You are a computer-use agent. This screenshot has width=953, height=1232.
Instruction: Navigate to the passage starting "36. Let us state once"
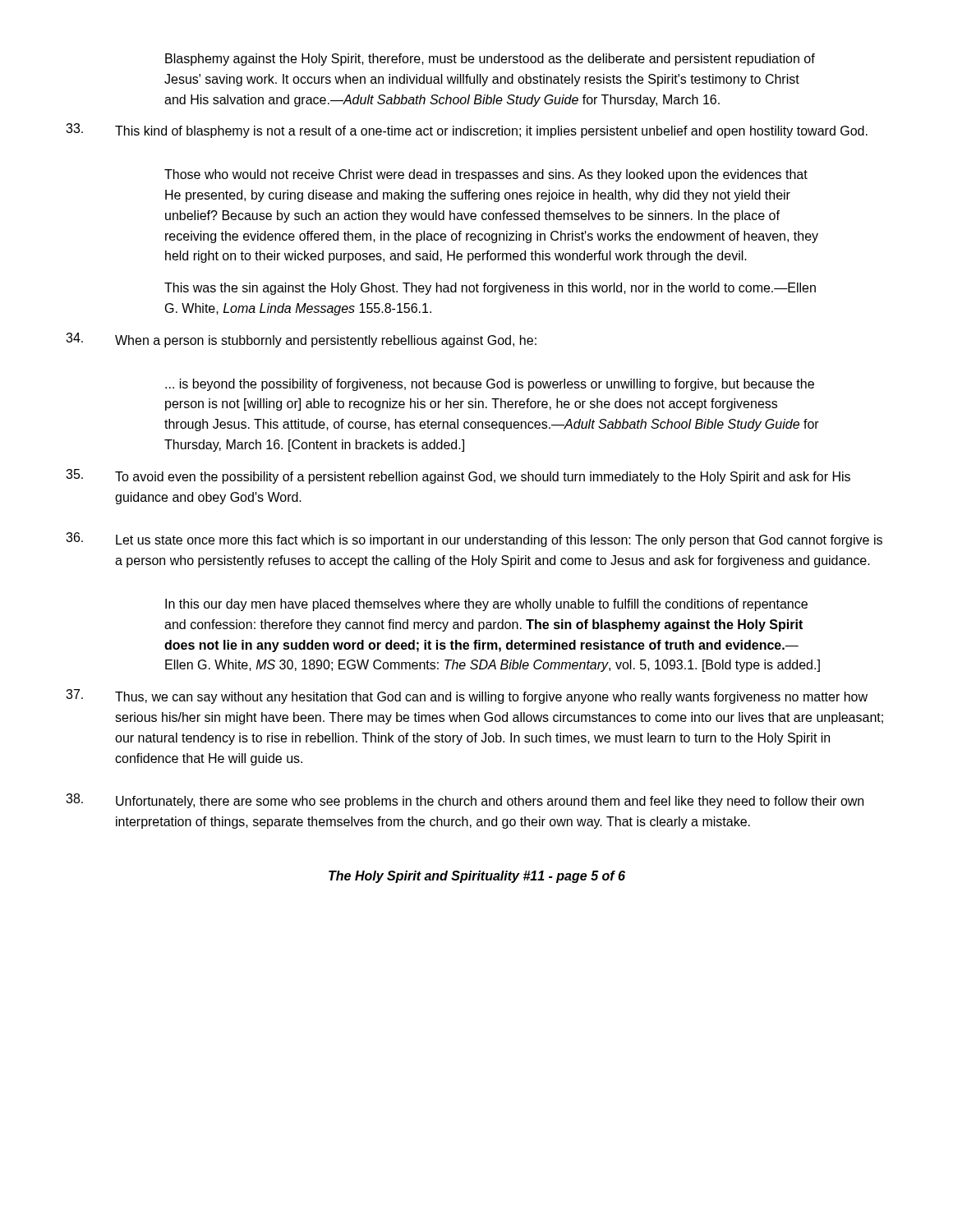click(x=476, y=557)
